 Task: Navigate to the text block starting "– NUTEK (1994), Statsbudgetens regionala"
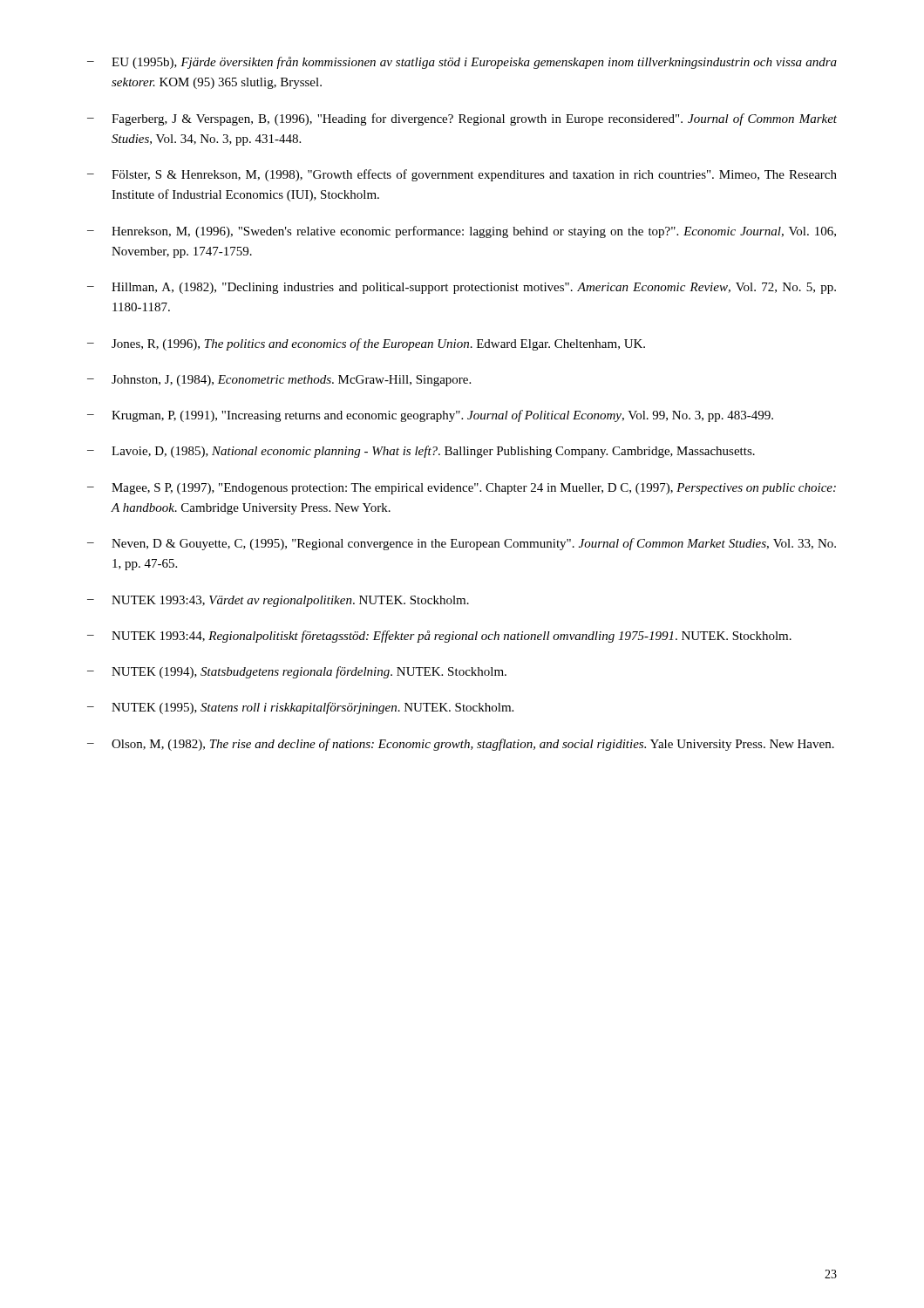click(462, 672)
